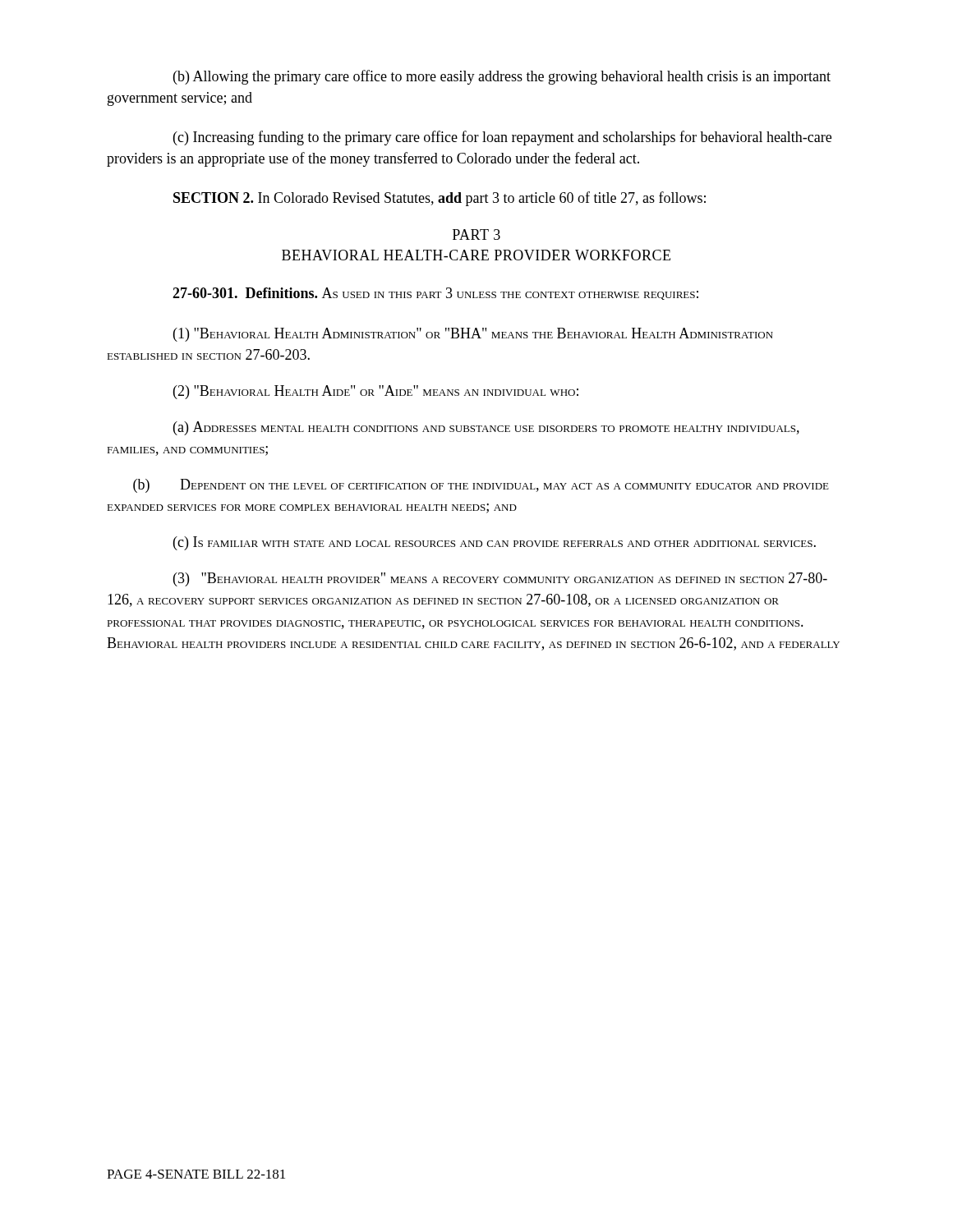The height and width of the screenshot is (1232, 953).
Task: Click on the list item that reads "(b) Allowing the"
Action: pos(469,87)
